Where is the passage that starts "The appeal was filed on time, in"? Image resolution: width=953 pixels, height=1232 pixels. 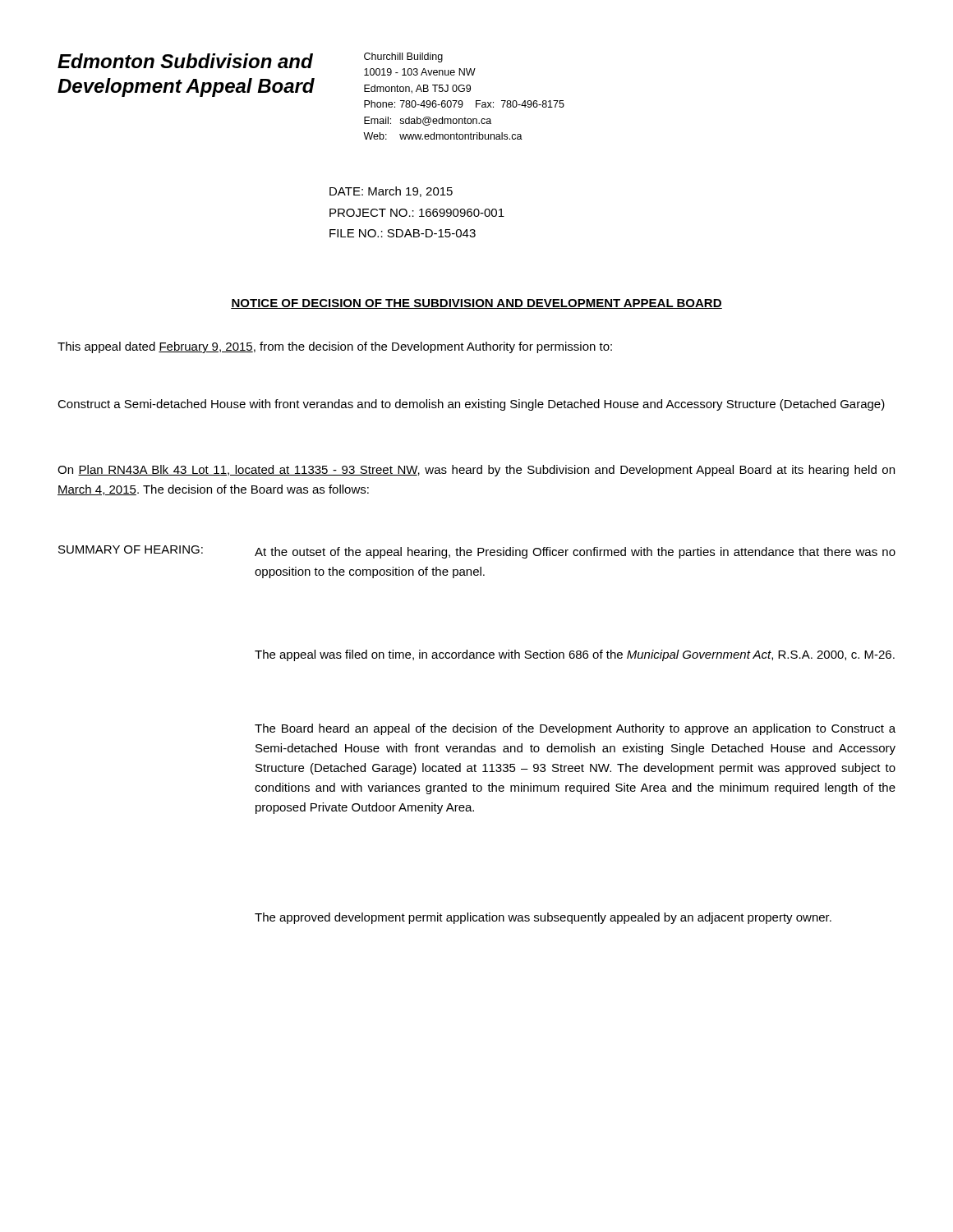pyautogui.click(x=575, y=654)
